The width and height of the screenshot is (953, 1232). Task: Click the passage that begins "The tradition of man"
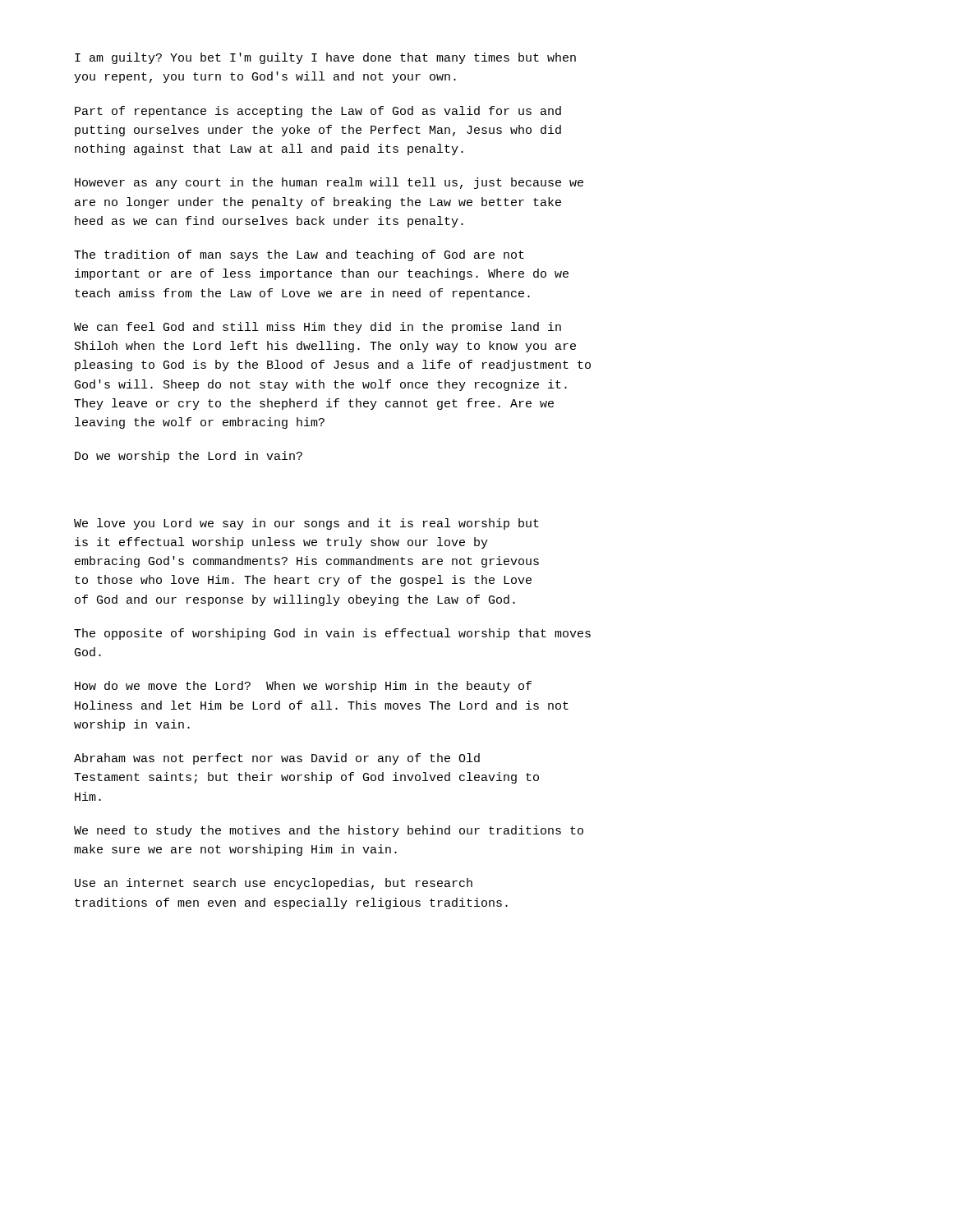[322, 275]
